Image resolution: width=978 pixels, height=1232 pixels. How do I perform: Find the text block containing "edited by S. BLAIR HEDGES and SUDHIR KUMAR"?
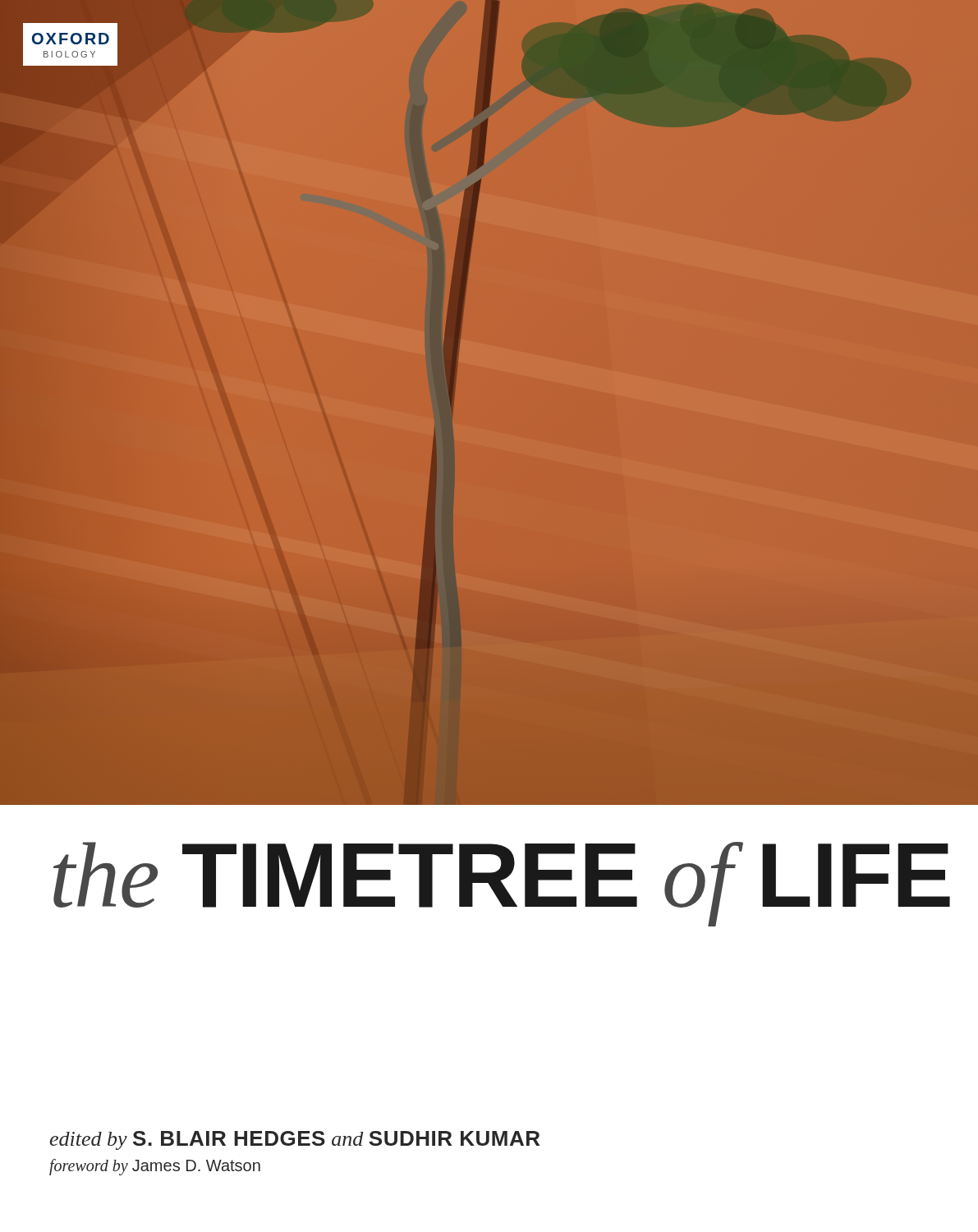coord(489,1150)
